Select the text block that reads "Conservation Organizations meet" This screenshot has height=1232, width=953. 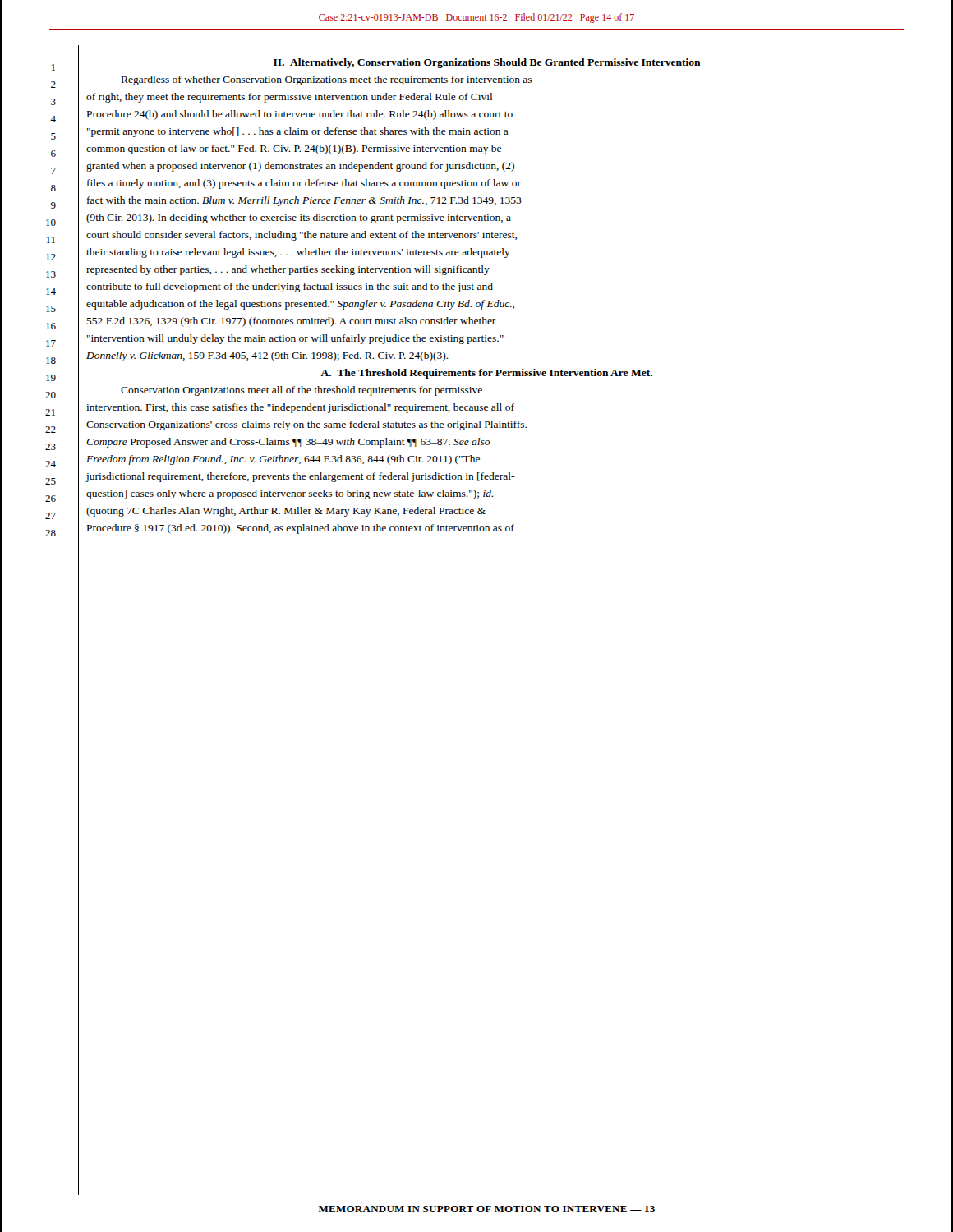pyautogui.click(x=487, y=459)
